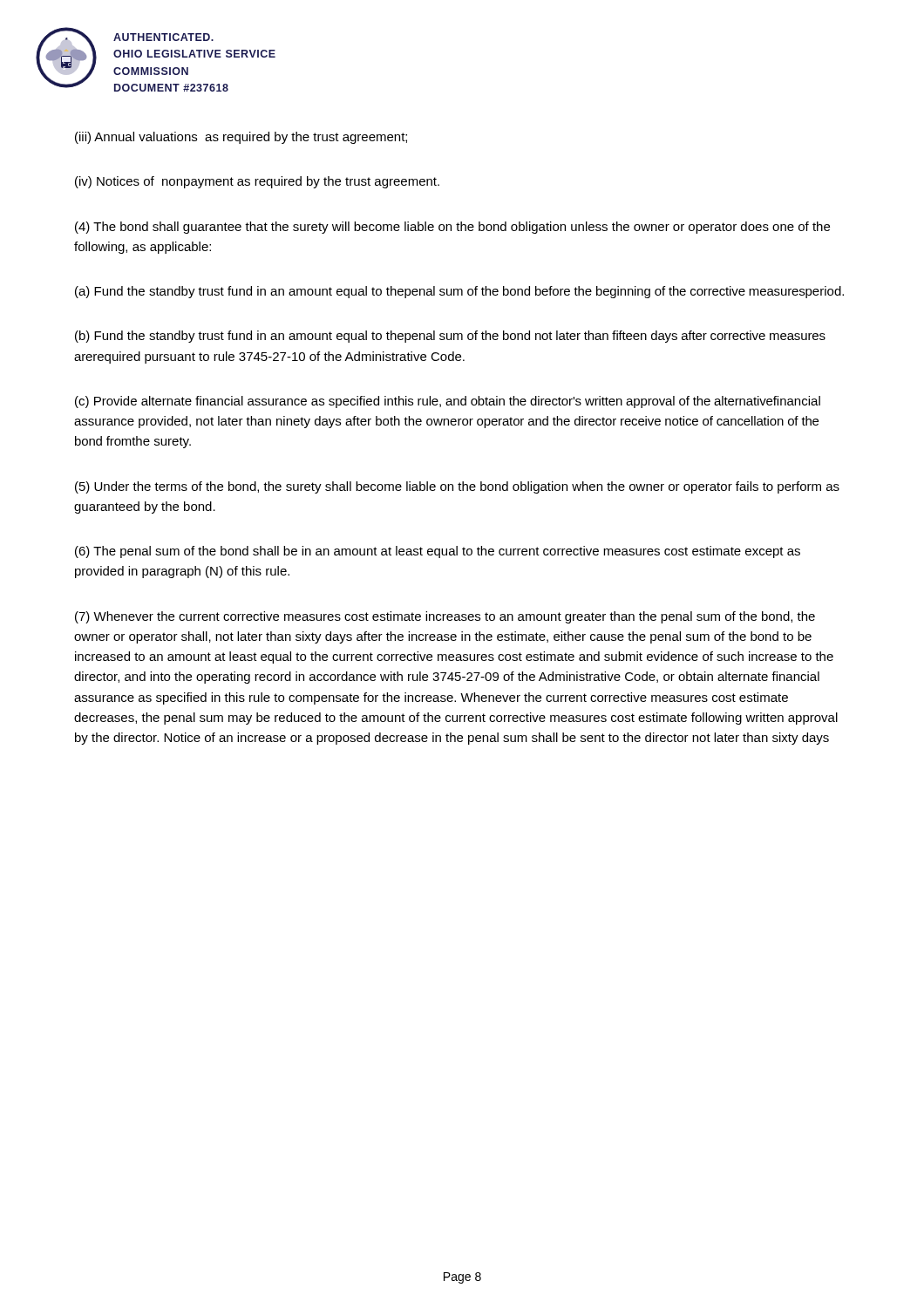Find the element starting "(iii) Annual valuations as required by the trust"
The image size is (924, 1308).
[x=241, y=136]
